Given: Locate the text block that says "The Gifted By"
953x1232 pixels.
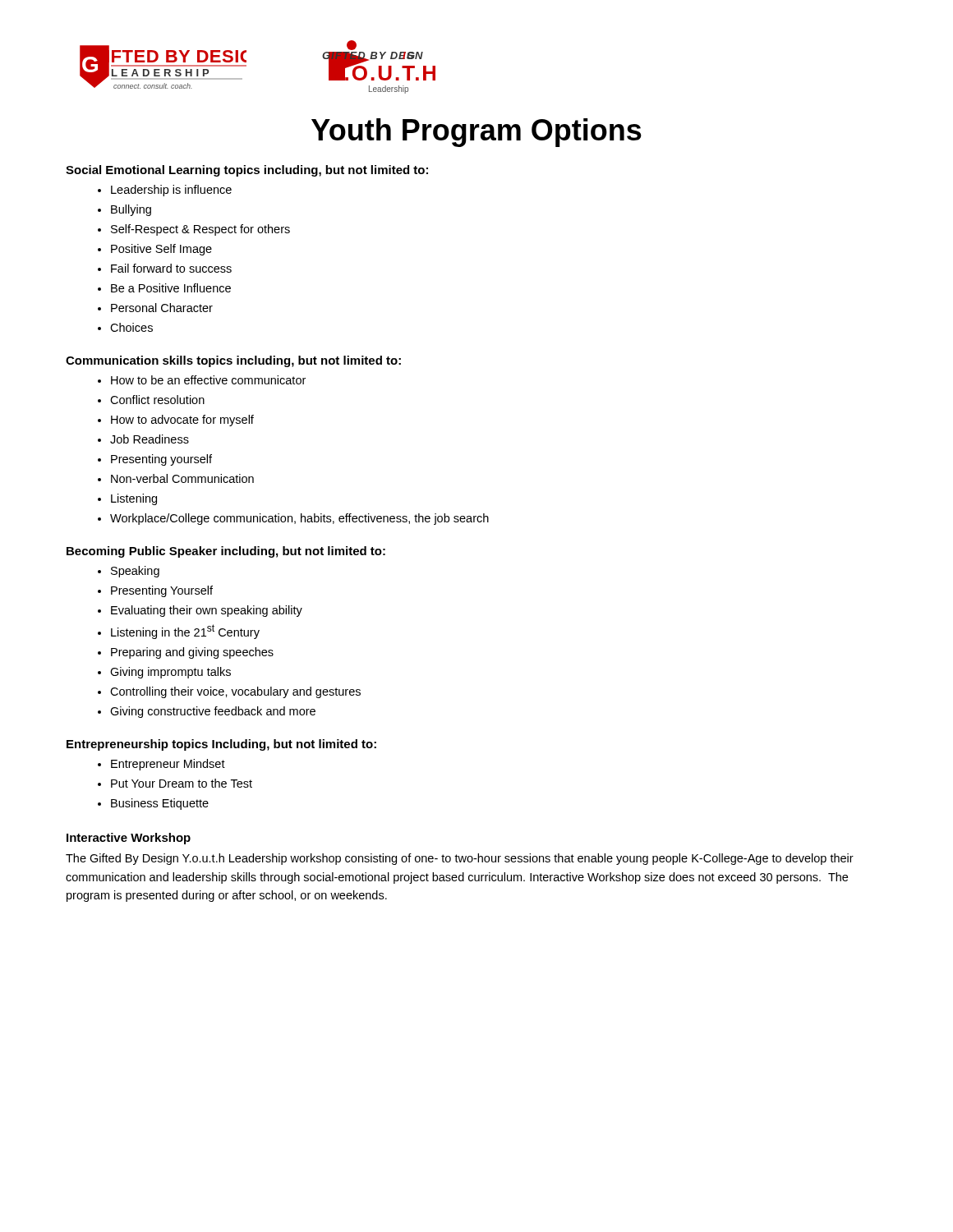Looking at the screenshot, I should click(460, 877).
